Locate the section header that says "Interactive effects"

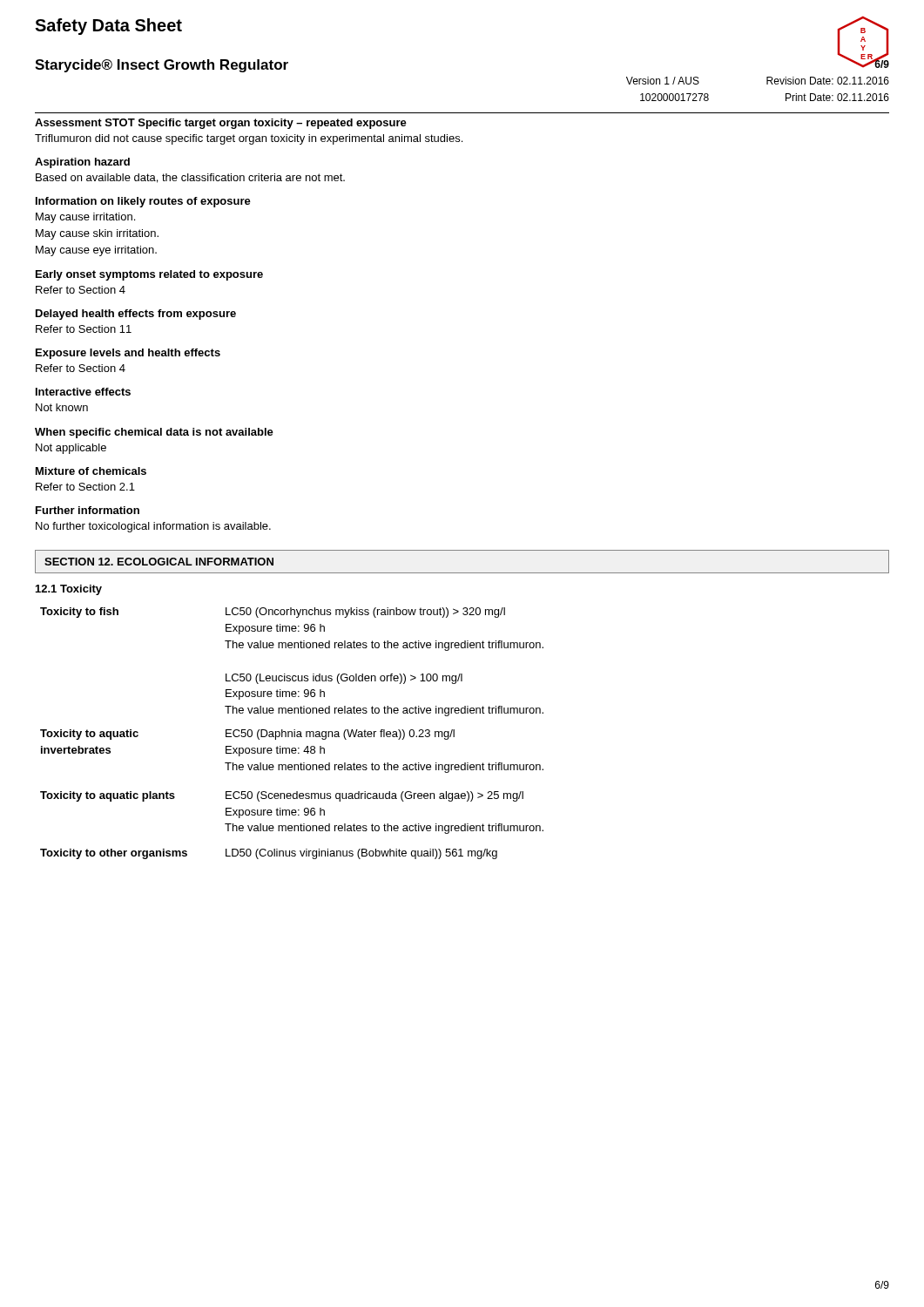pos(83,392)
